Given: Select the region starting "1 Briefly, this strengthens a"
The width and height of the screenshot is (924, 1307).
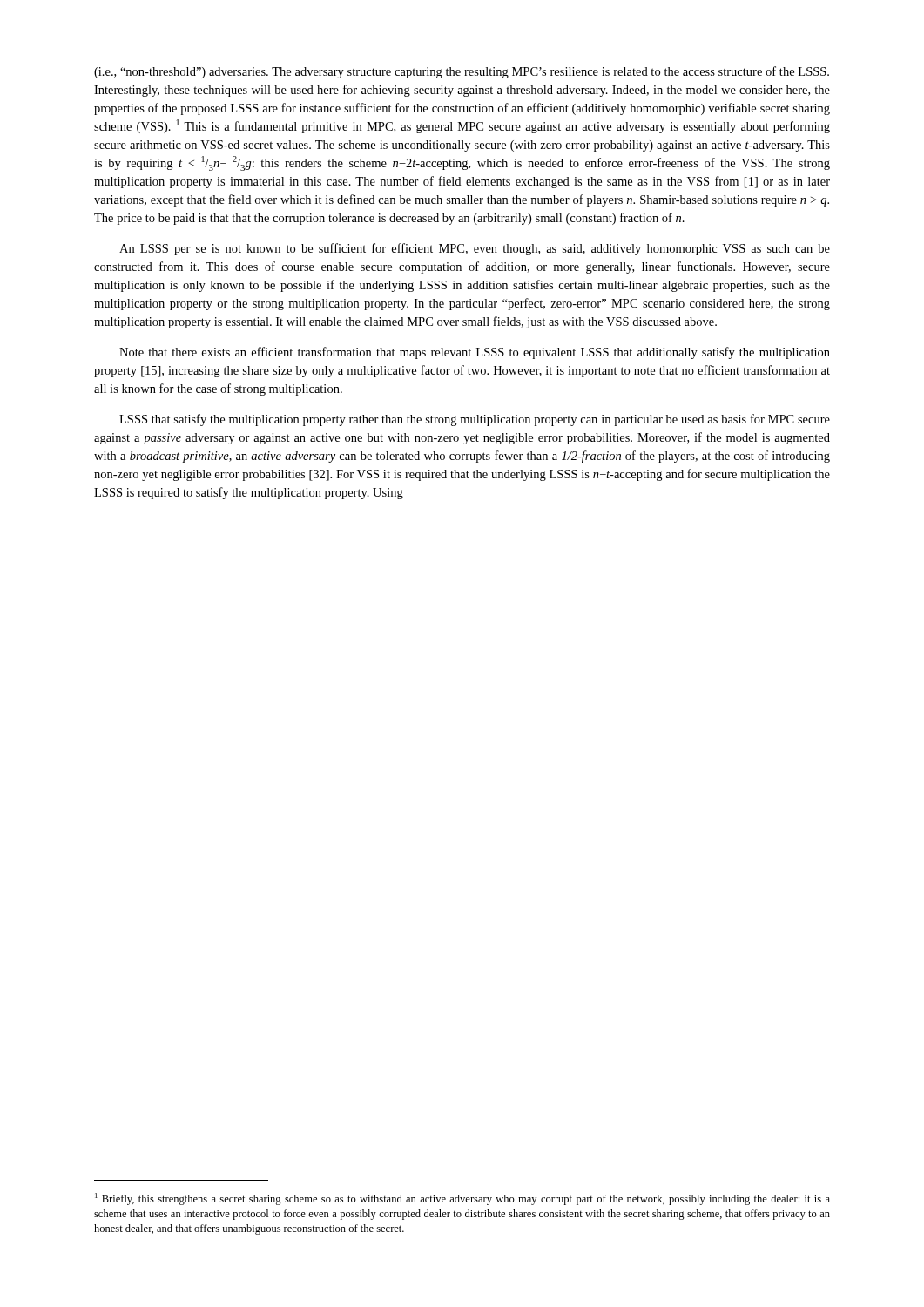Looking at the screenshot, I should point(462,1214).
